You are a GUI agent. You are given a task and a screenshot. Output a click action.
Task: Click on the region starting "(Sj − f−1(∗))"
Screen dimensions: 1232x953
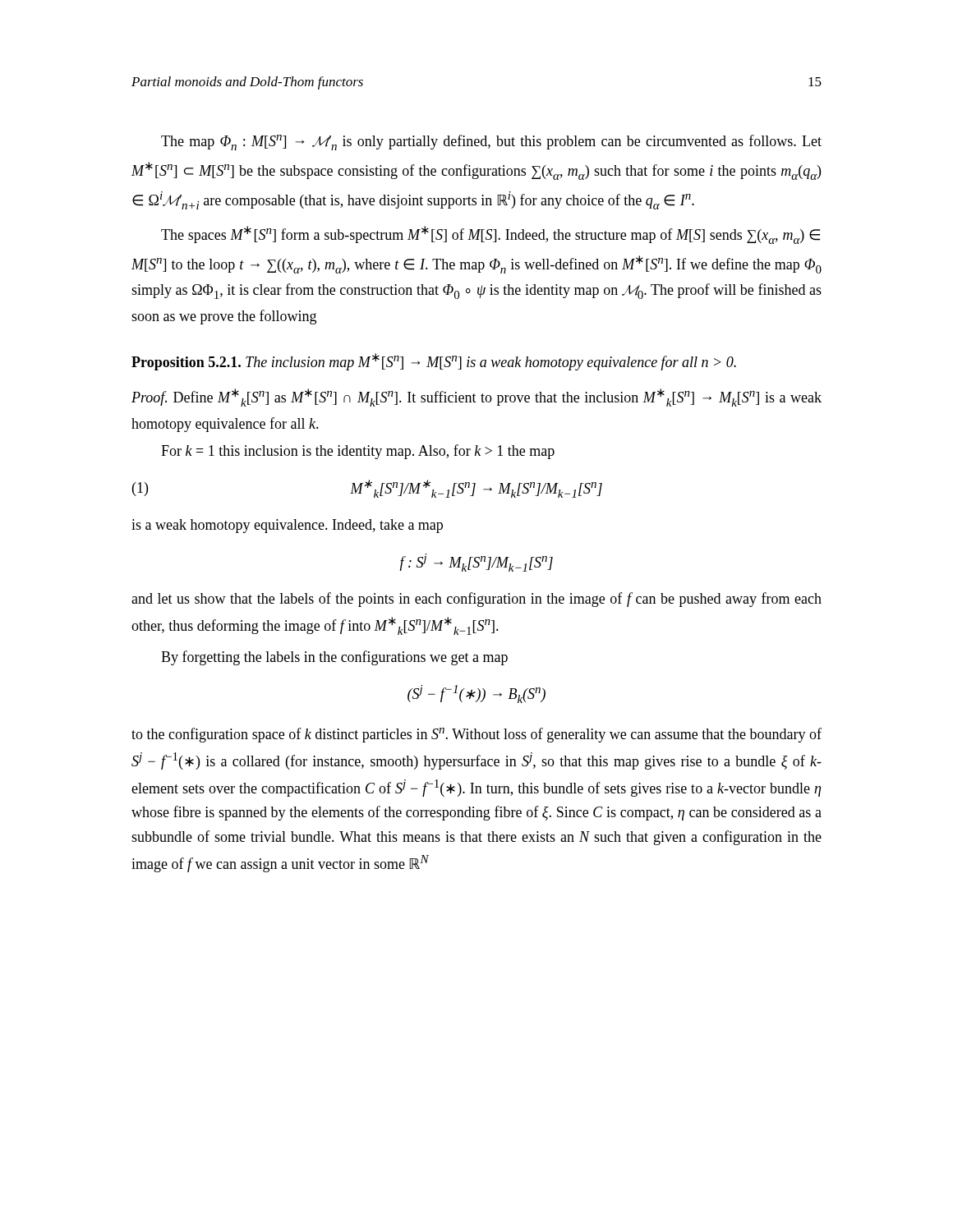pyautogui.click(x=476, y=695)
